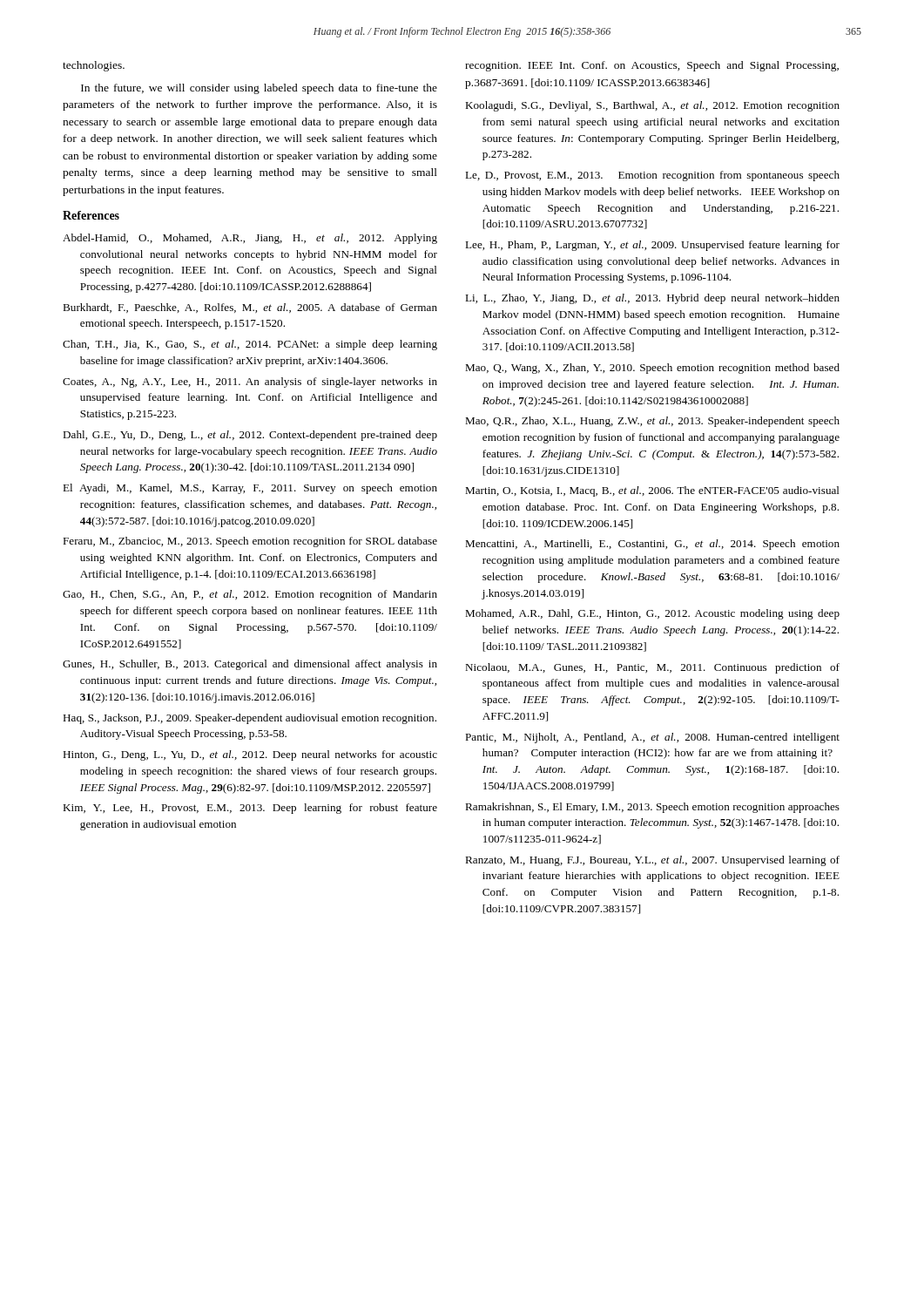Click the passage that begins "Mencattini, A., Martinelli,"
This screenshot has width=924, height=1307.
coord(652,568)
